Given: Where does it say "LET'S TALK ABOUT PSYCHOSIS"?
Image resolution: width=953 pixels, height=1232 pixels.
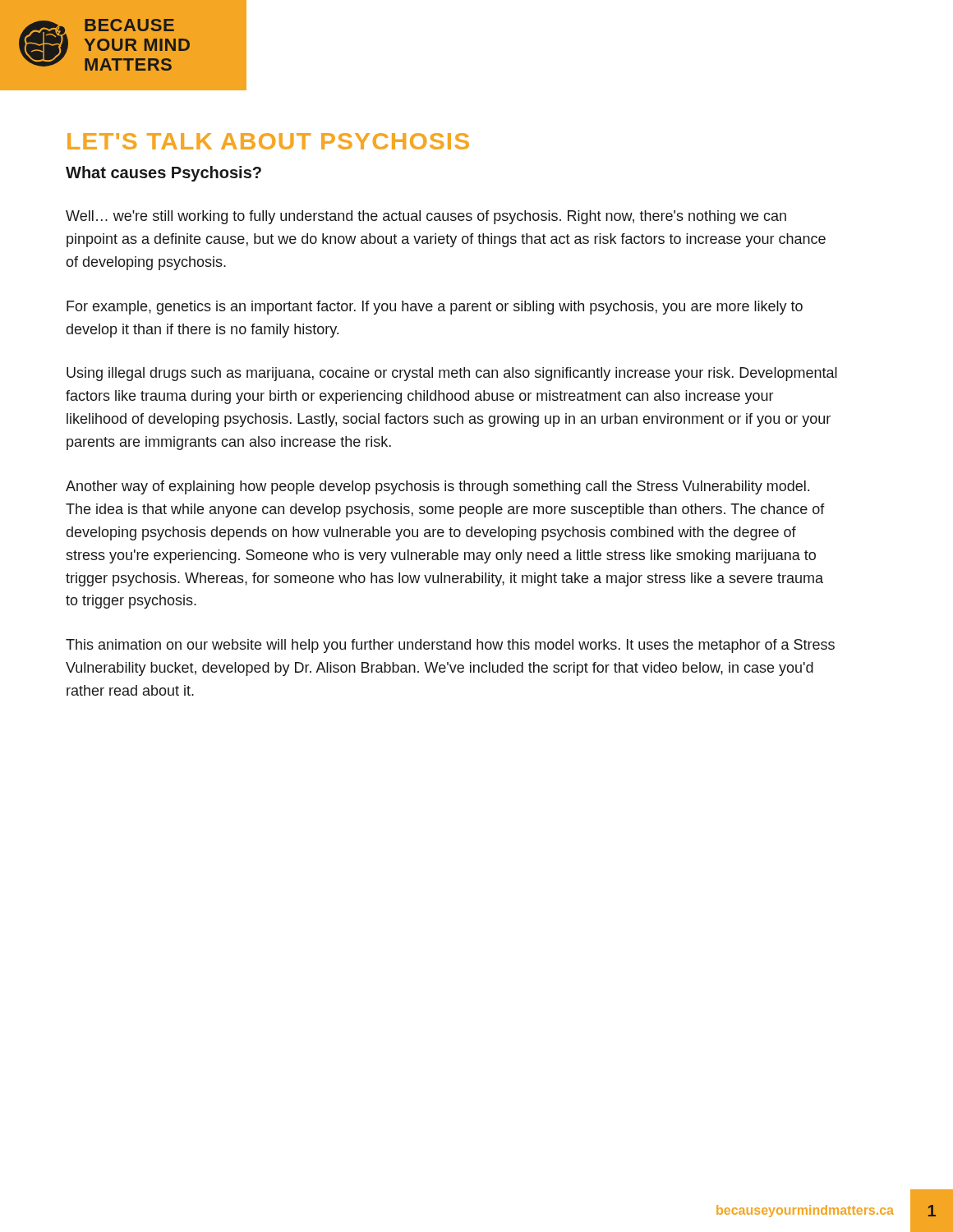Looking at the screenshot, I should click(x=268, y=141).
